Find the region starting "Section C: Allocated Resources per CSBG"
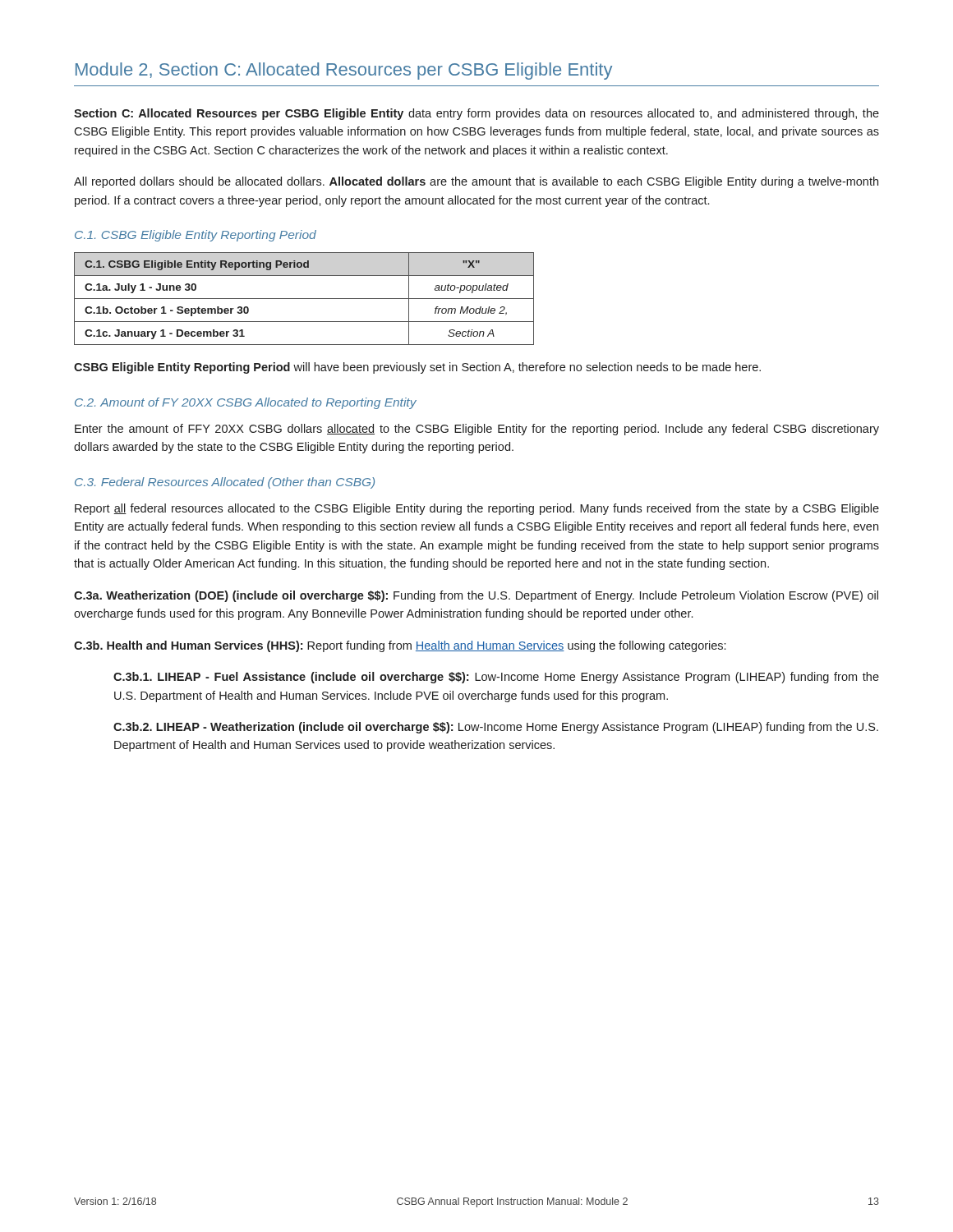 click(476, 132)
